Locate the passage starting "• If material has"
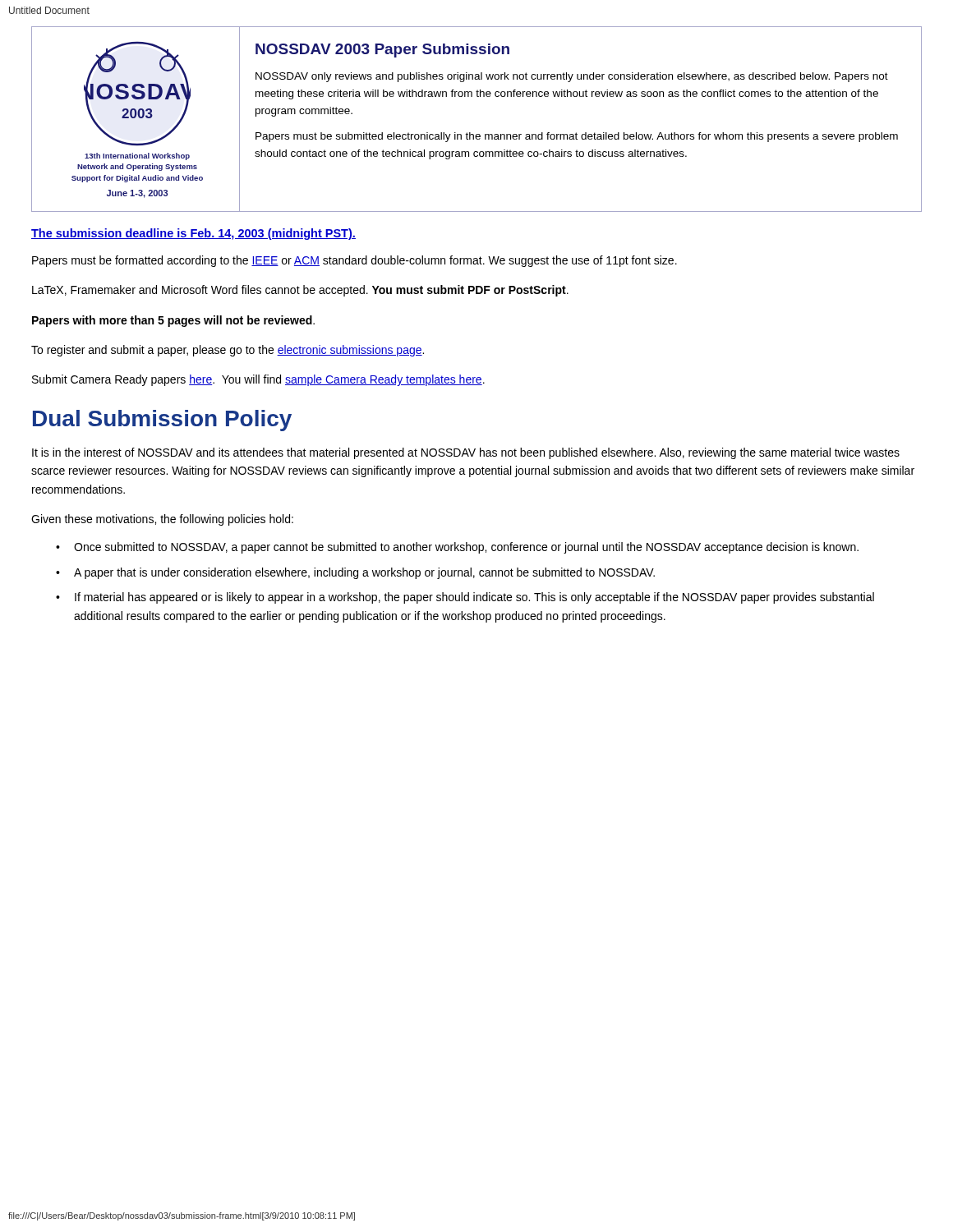The image size is (953, 1232). coord(465,605)
